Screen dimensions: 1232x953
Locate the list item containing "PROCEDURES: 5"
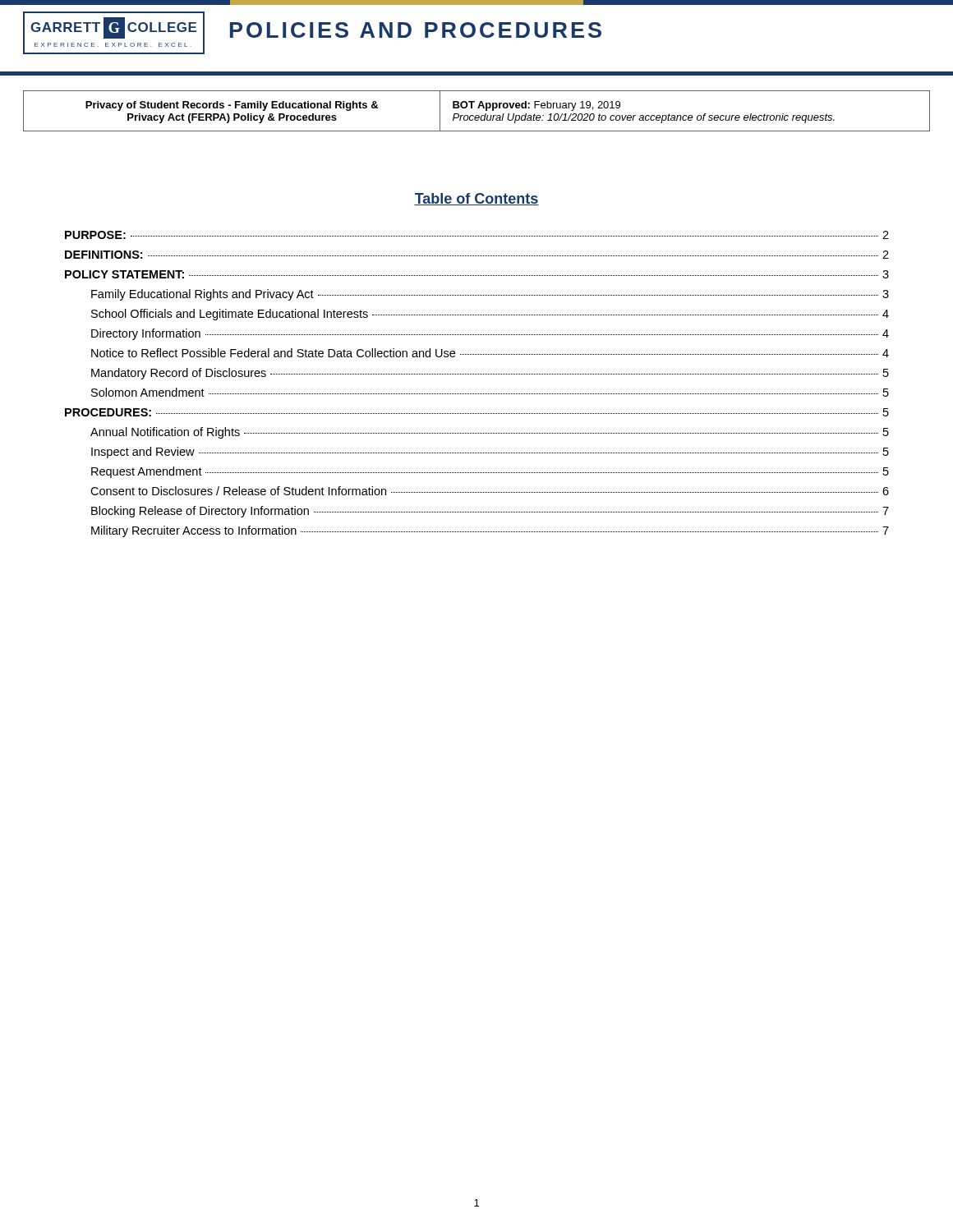[476, 412]
